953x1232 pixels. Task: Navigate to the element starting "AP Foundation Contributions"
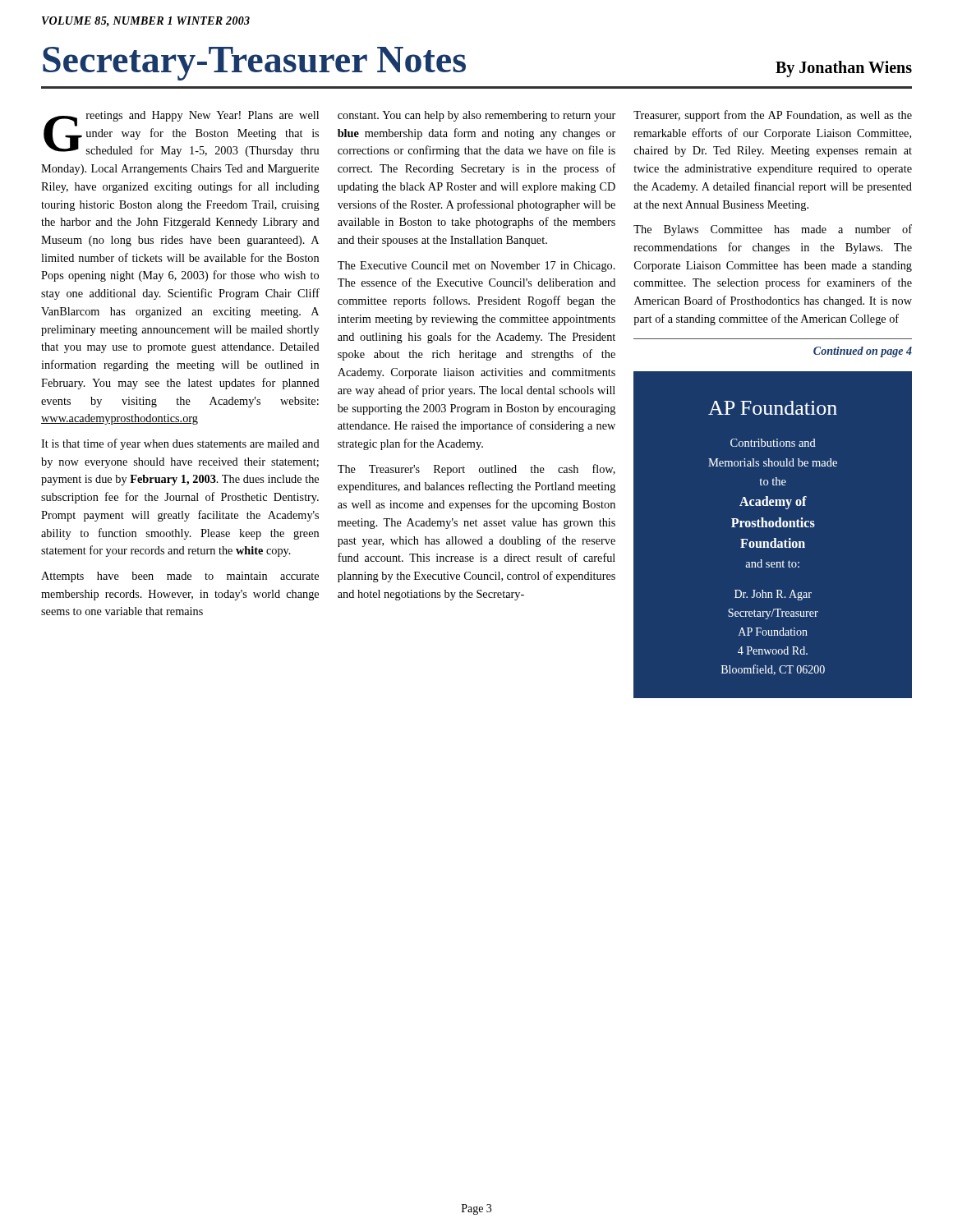[x=773, y=535]
